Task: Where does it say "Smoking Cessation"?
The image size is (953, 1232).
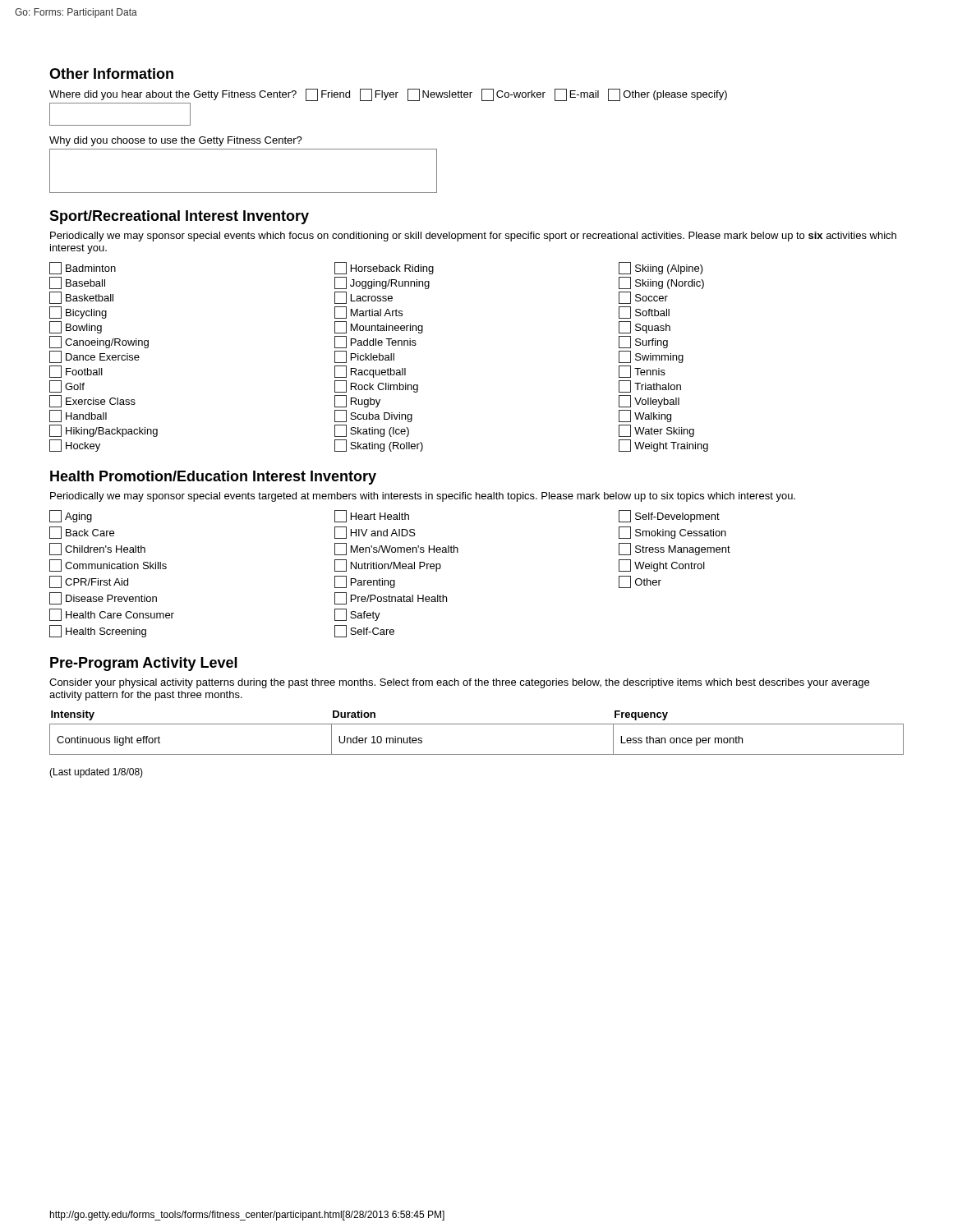Action: 673,533
